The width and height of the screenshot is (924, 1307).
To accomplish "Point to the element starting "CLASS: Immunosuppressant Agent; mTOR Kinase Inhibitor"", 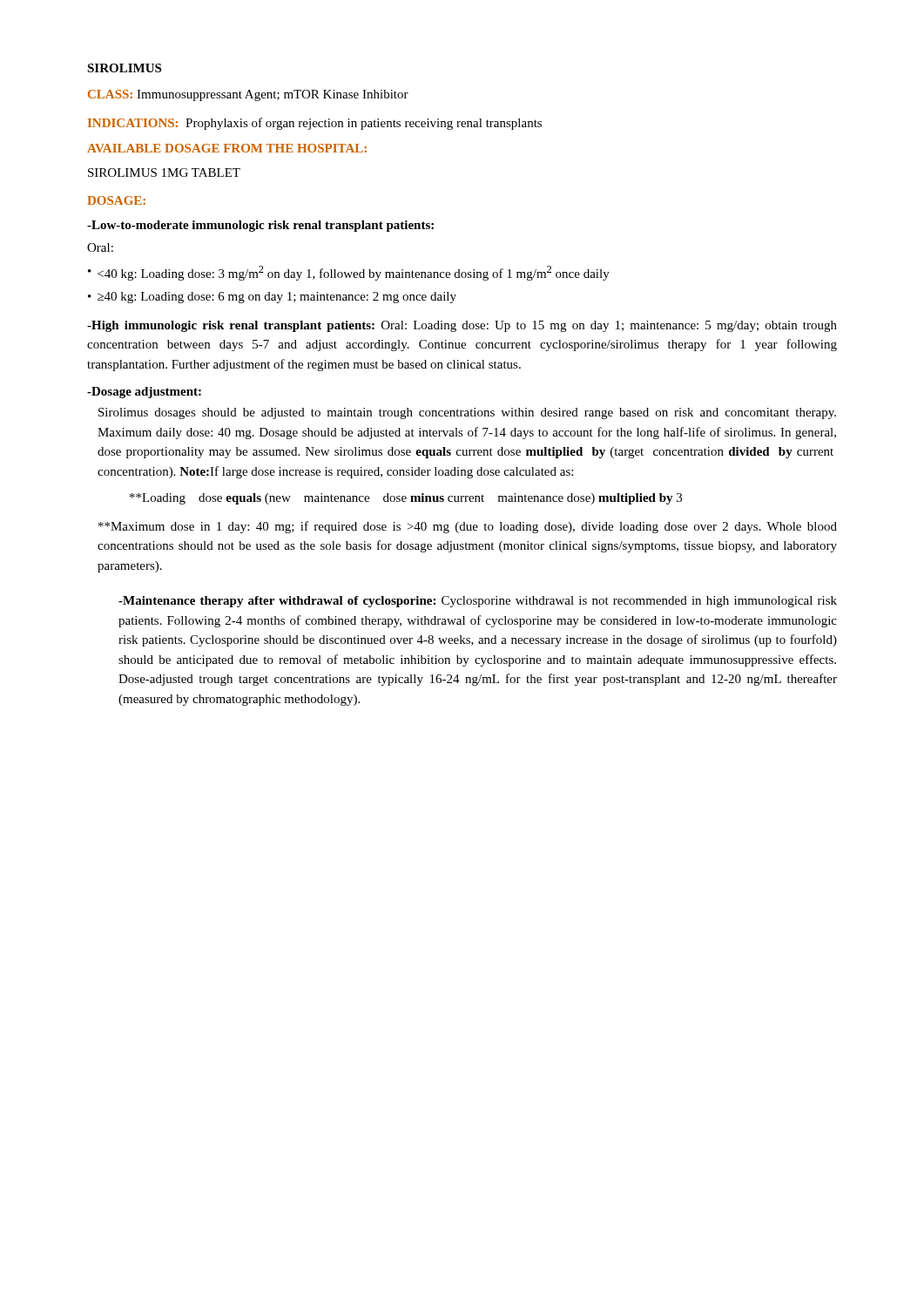I will click(x=248, y=94).
